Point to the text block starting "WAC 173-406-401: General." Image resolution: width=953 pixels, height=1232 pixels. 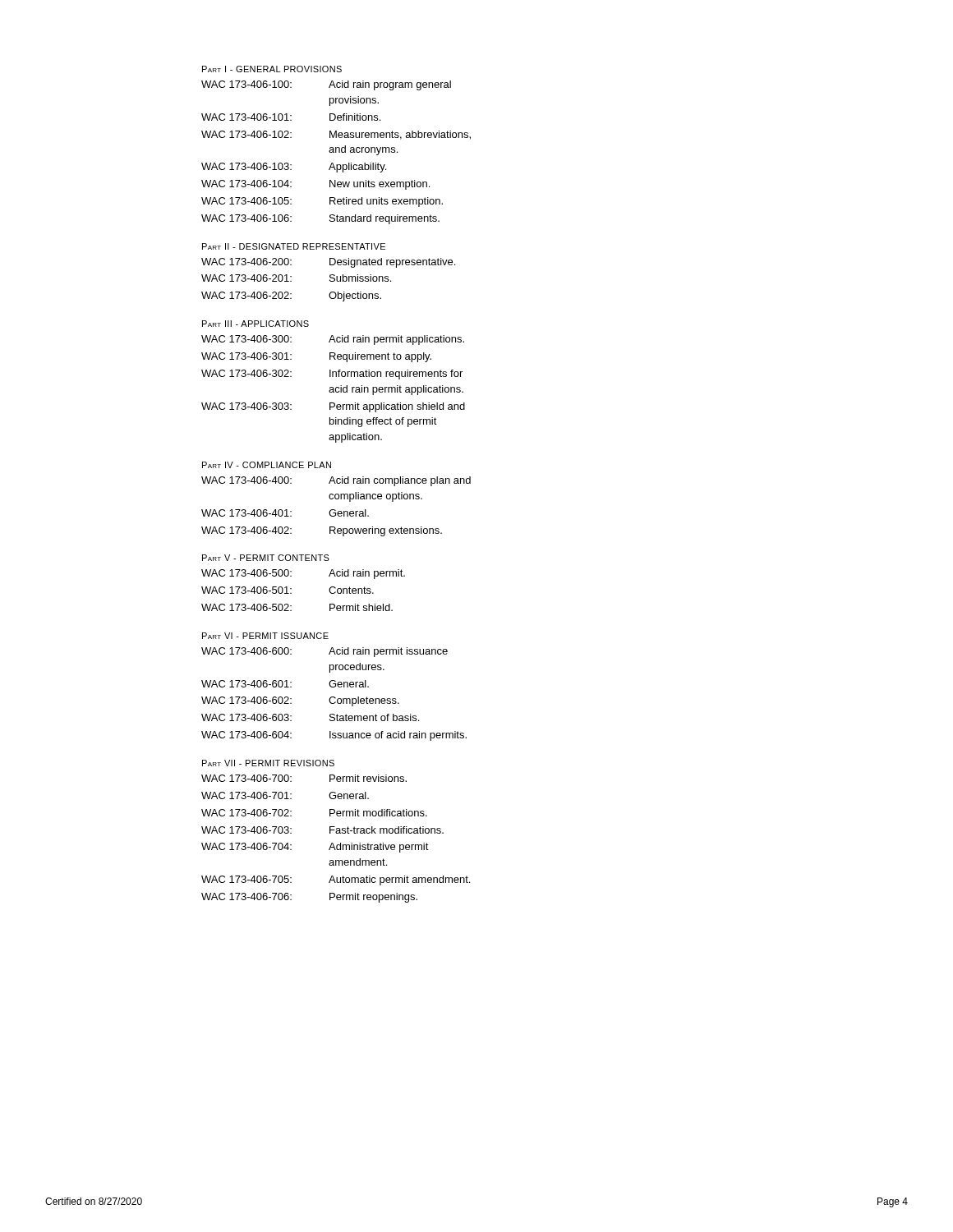(x=285, y=513)
